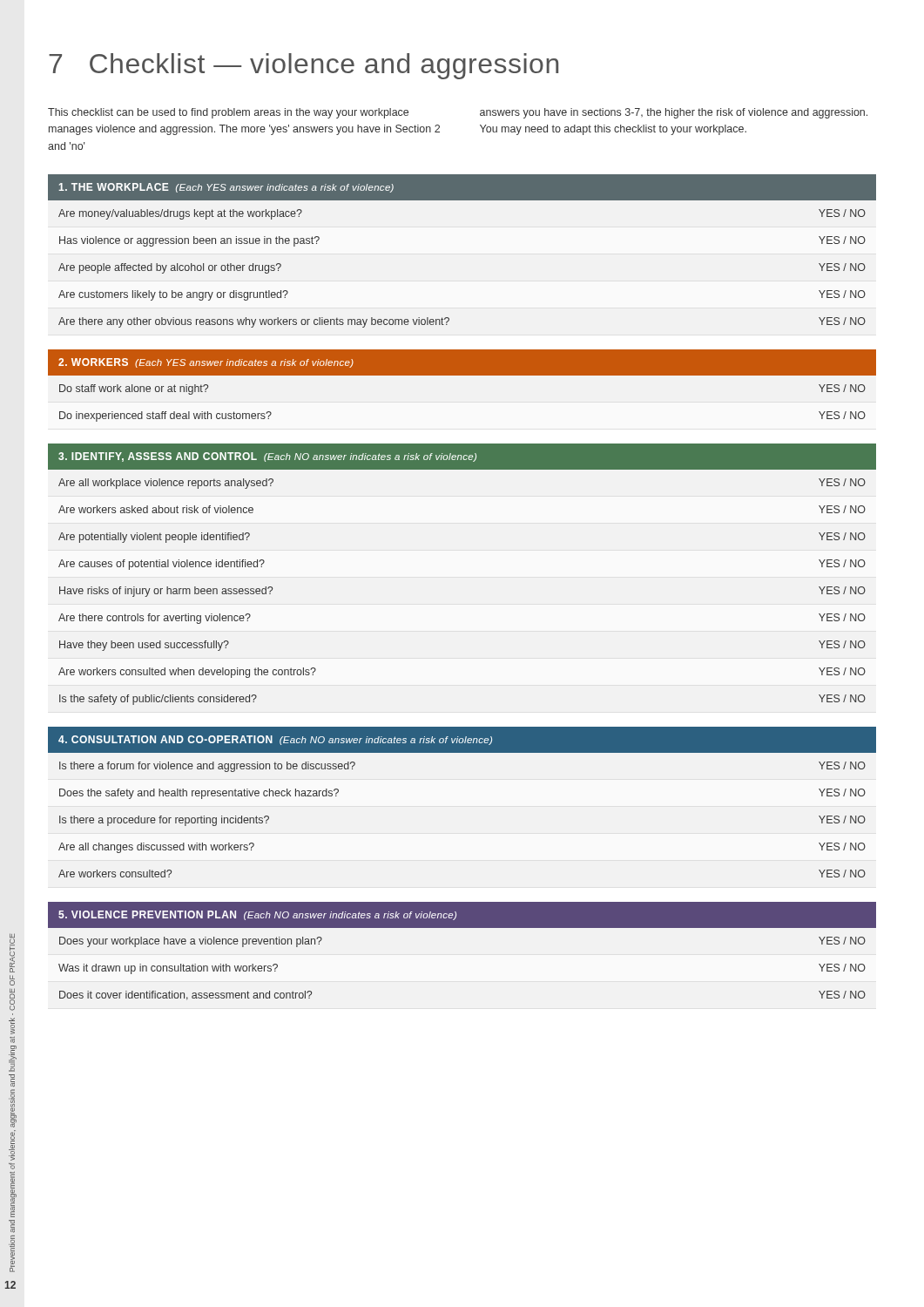Point to the passage starting "7 Checklist — violence and aggression"

tap(462, 64)
